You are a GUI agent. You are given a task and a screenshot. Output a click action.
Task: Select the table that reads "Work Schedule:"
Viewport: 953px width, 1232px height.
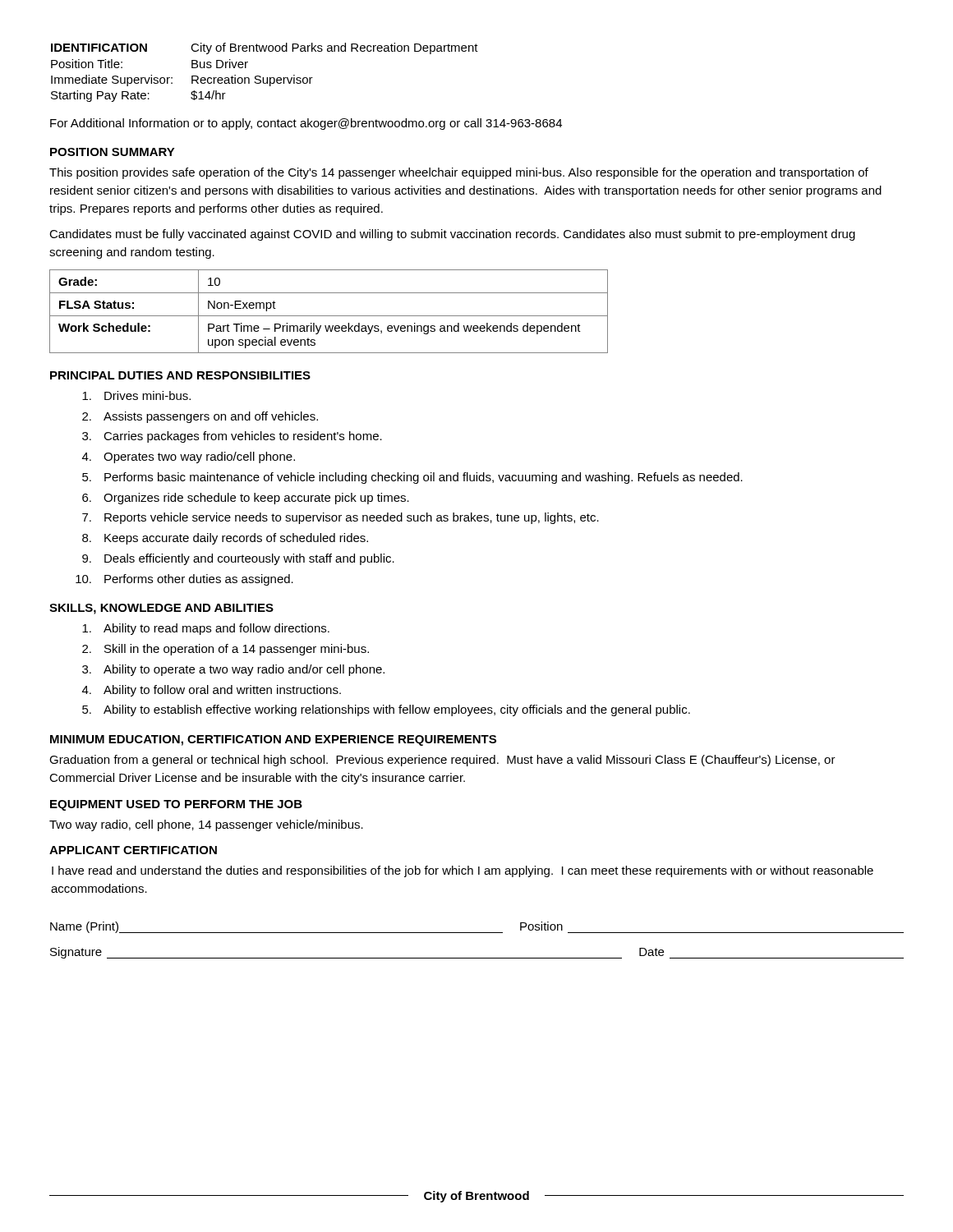(x=476, y=311)
